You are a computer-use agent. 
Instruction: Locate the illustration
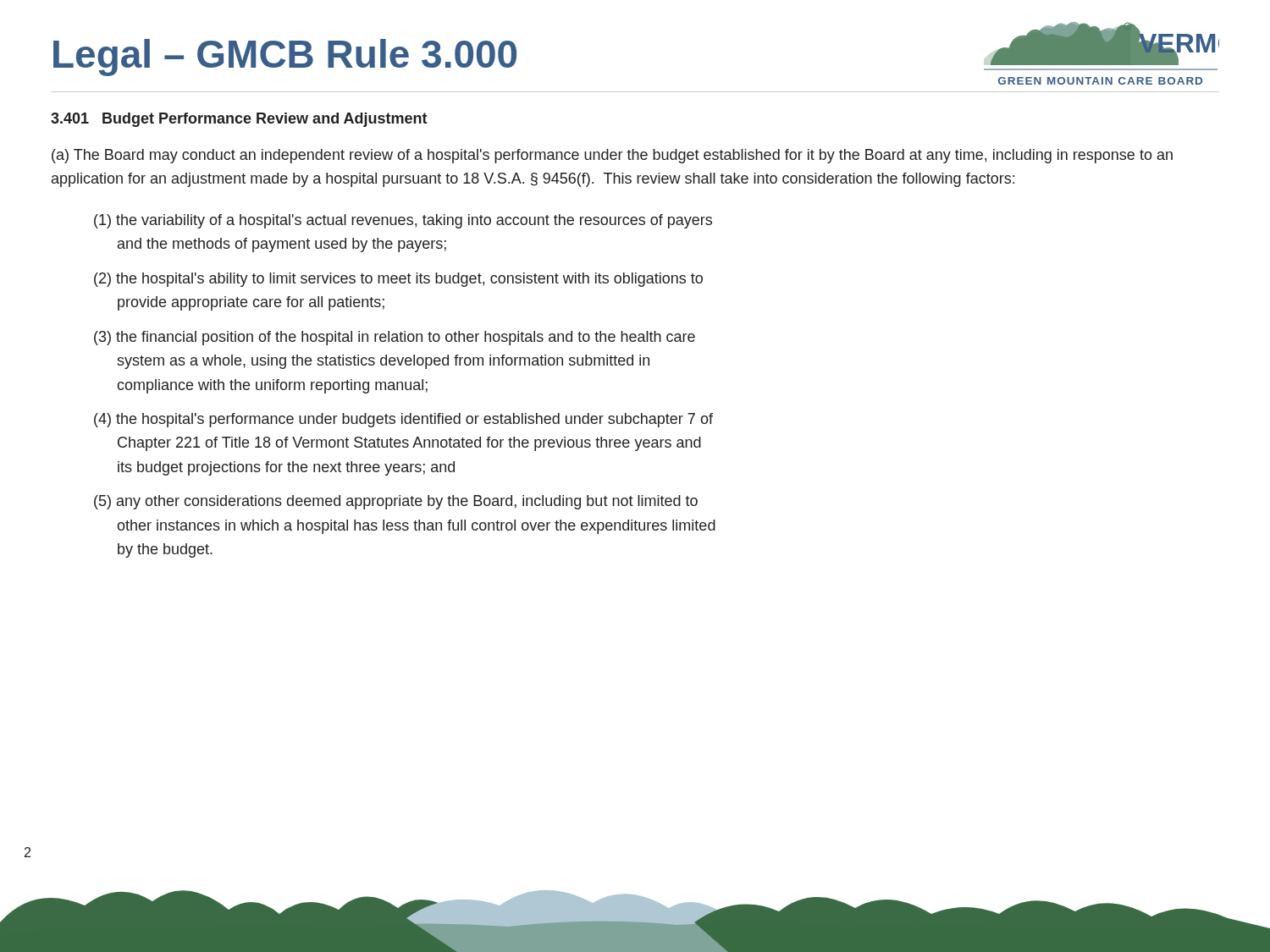(635, 910)
